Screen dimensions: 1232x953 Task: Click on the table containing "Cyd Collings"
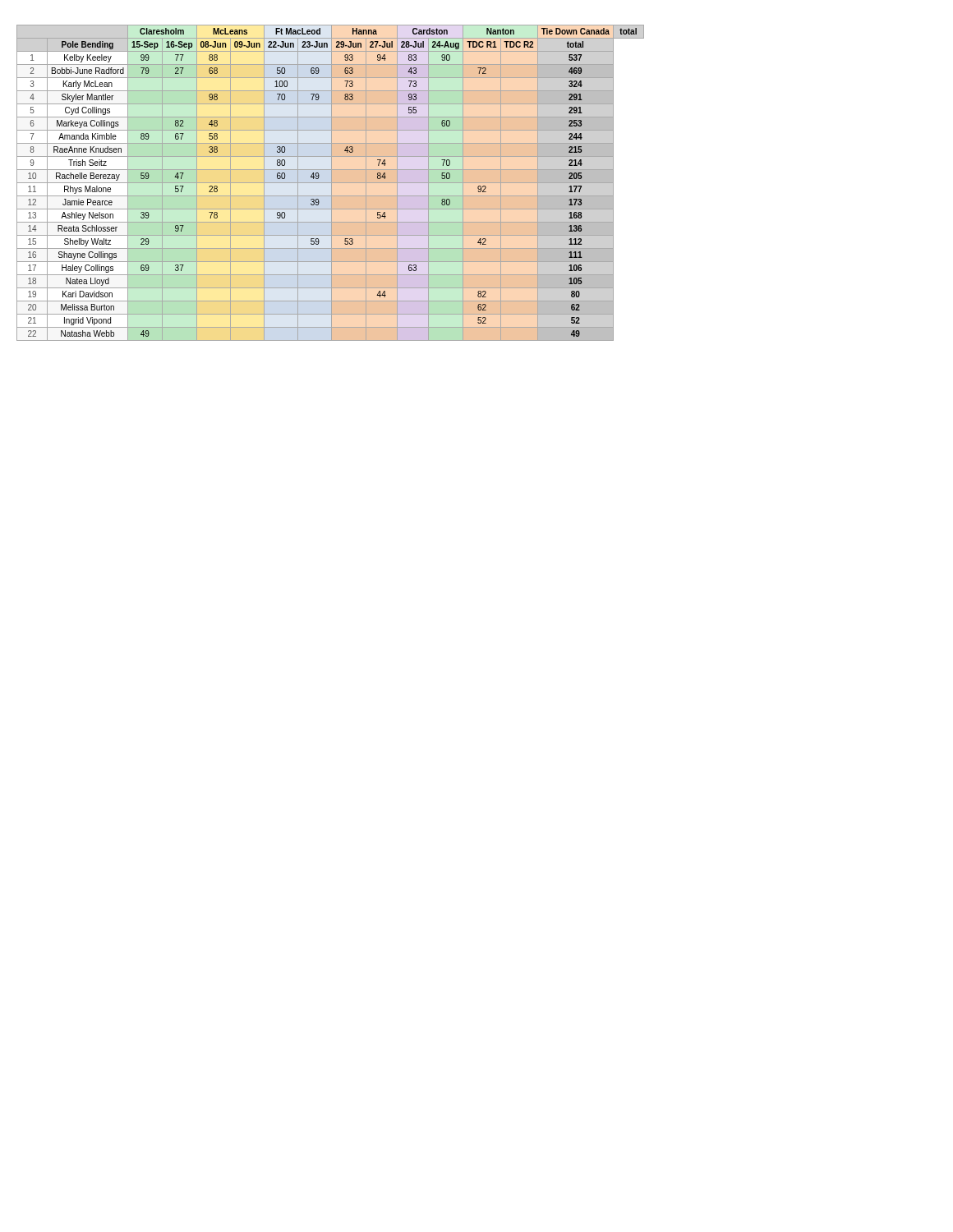[330, 183]
